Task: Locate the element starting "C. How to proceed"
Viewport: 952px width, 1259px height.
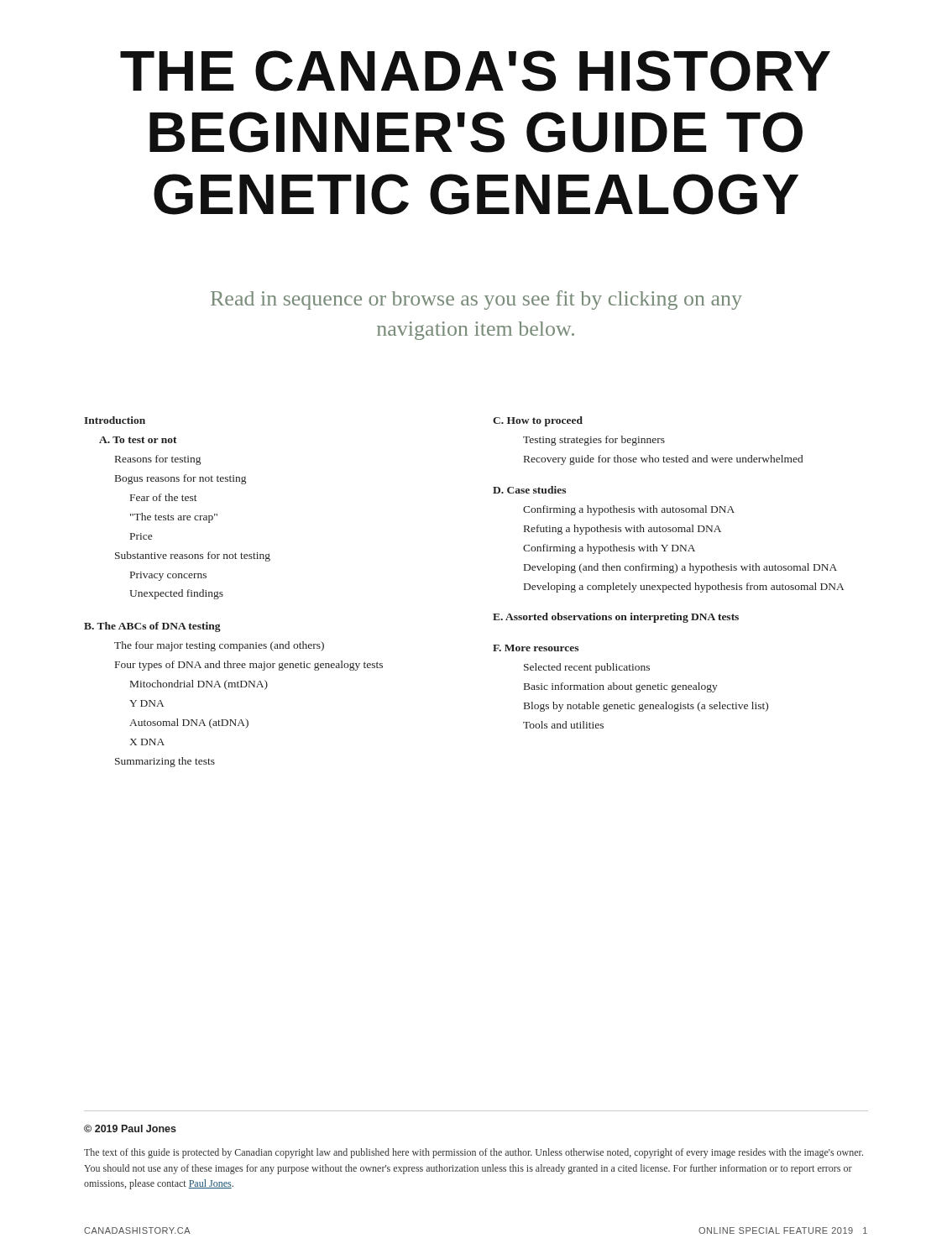Action: click(x=538, y=421)
